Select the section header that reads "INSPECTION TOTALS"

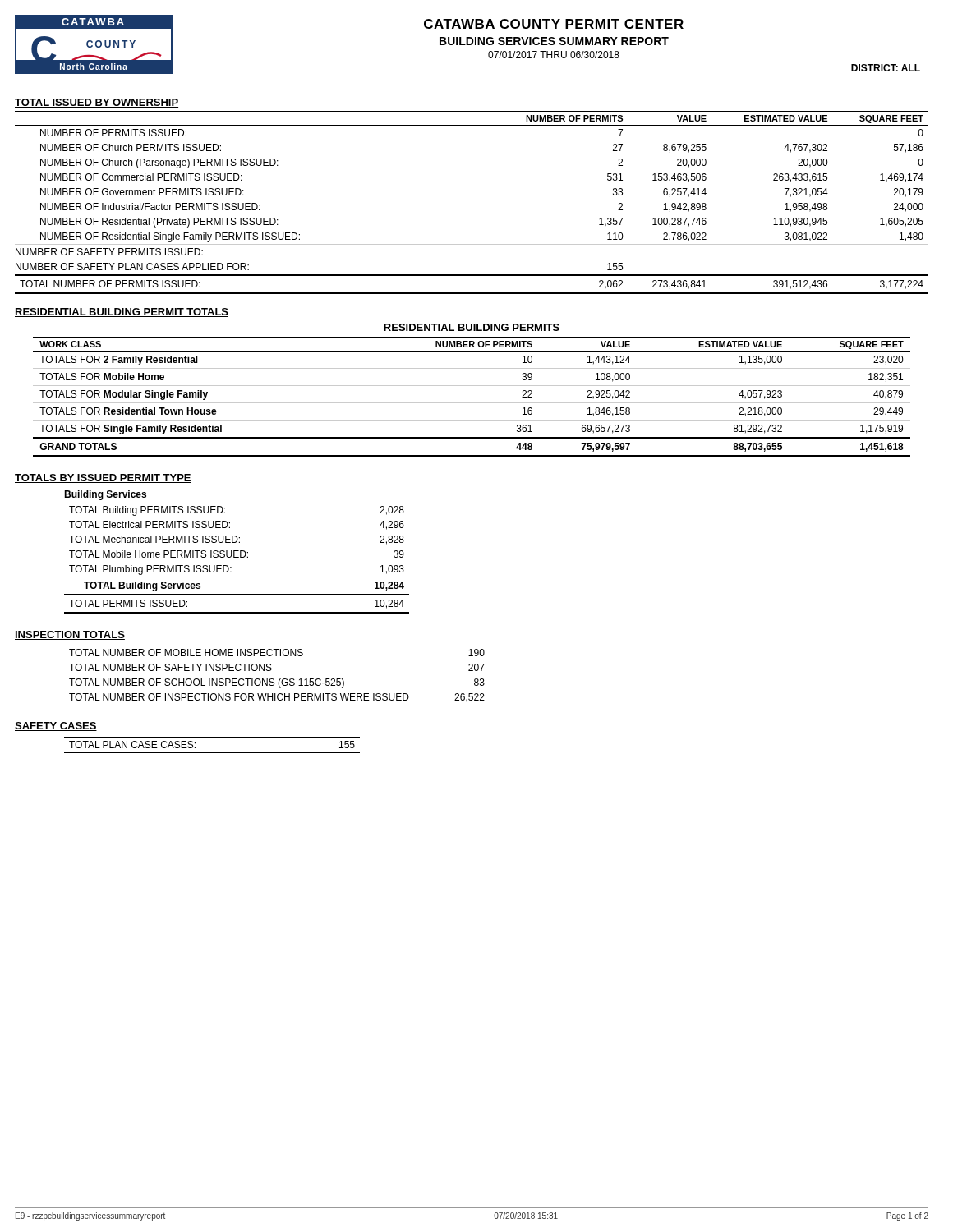point(70,634)
